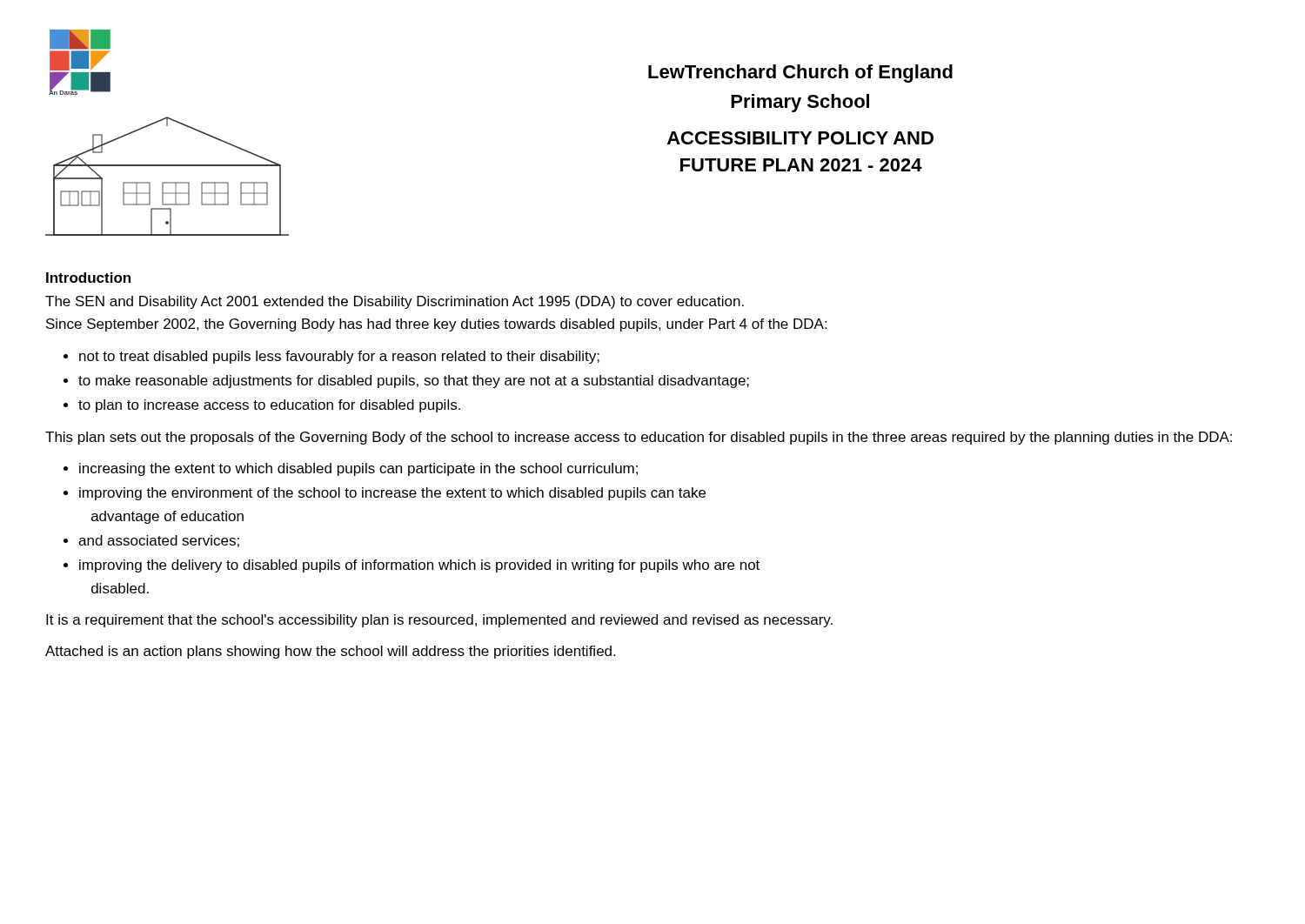Find the text block that says "It is a requirement that"
Screen dimensions: 924x1305
click(440, 620)
